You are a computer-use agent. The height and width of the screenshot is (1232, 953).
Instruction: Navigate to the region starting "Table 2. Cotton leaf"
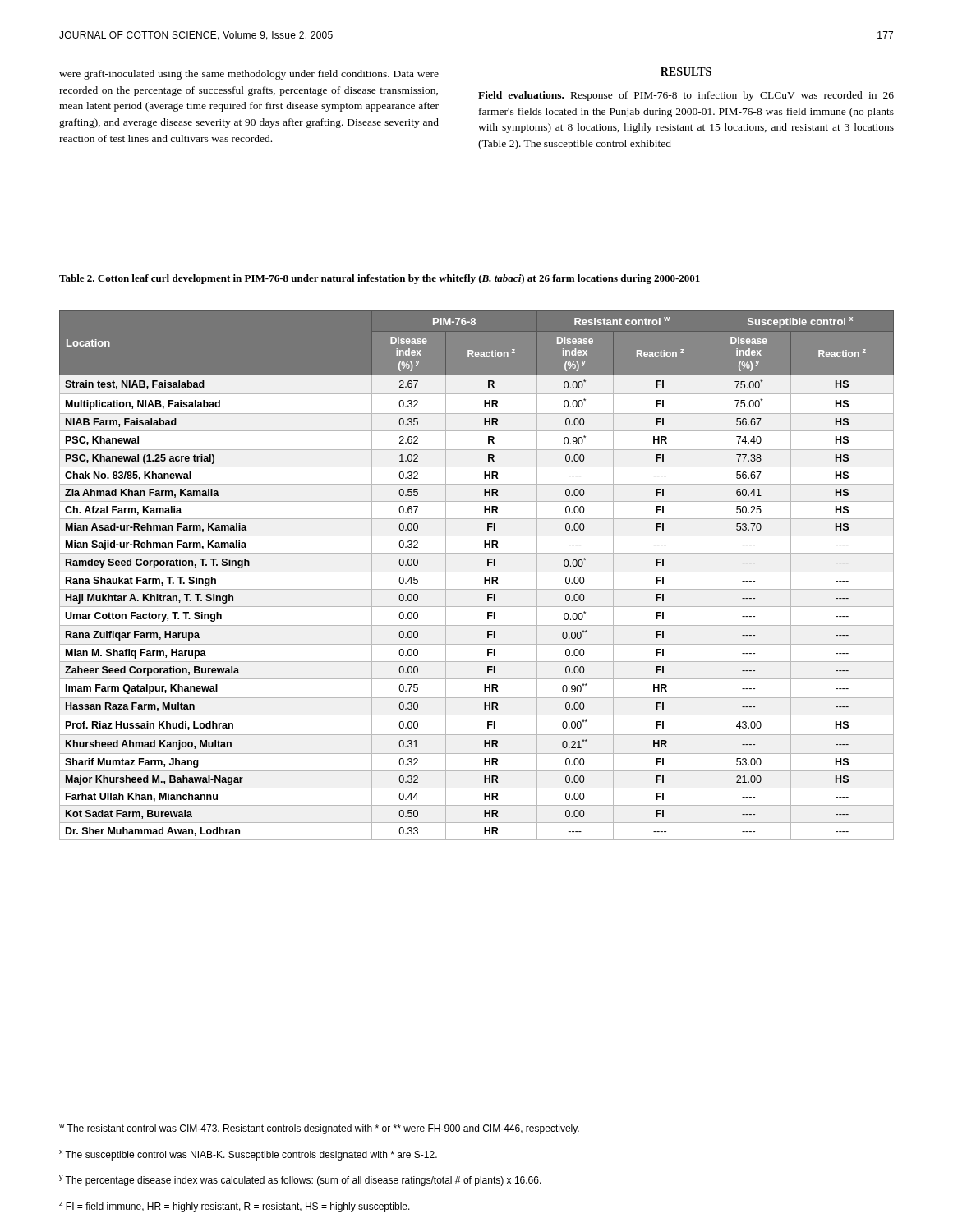(x=380, y=278)
